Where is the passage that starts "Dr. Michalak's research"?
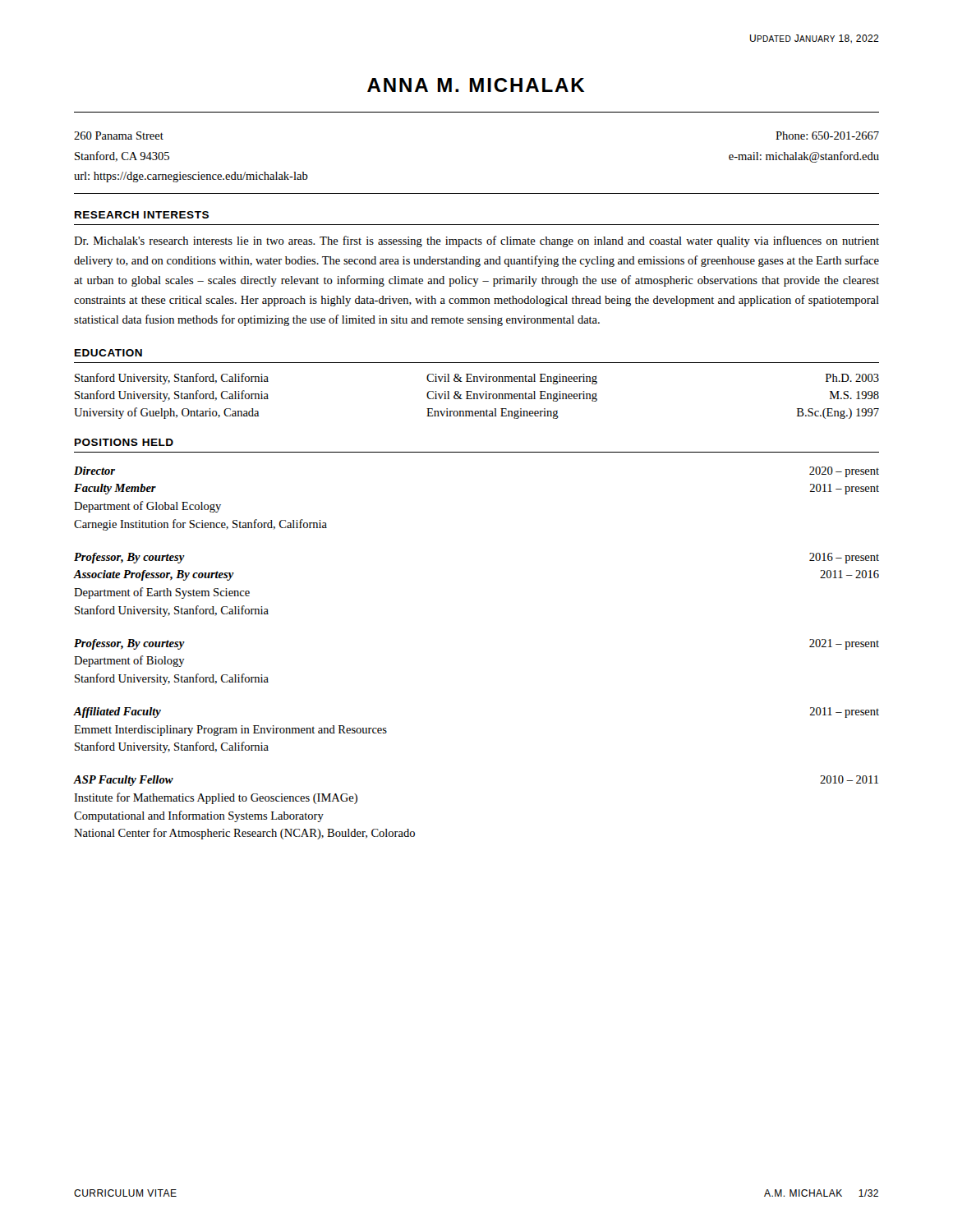 coord(476,280)
